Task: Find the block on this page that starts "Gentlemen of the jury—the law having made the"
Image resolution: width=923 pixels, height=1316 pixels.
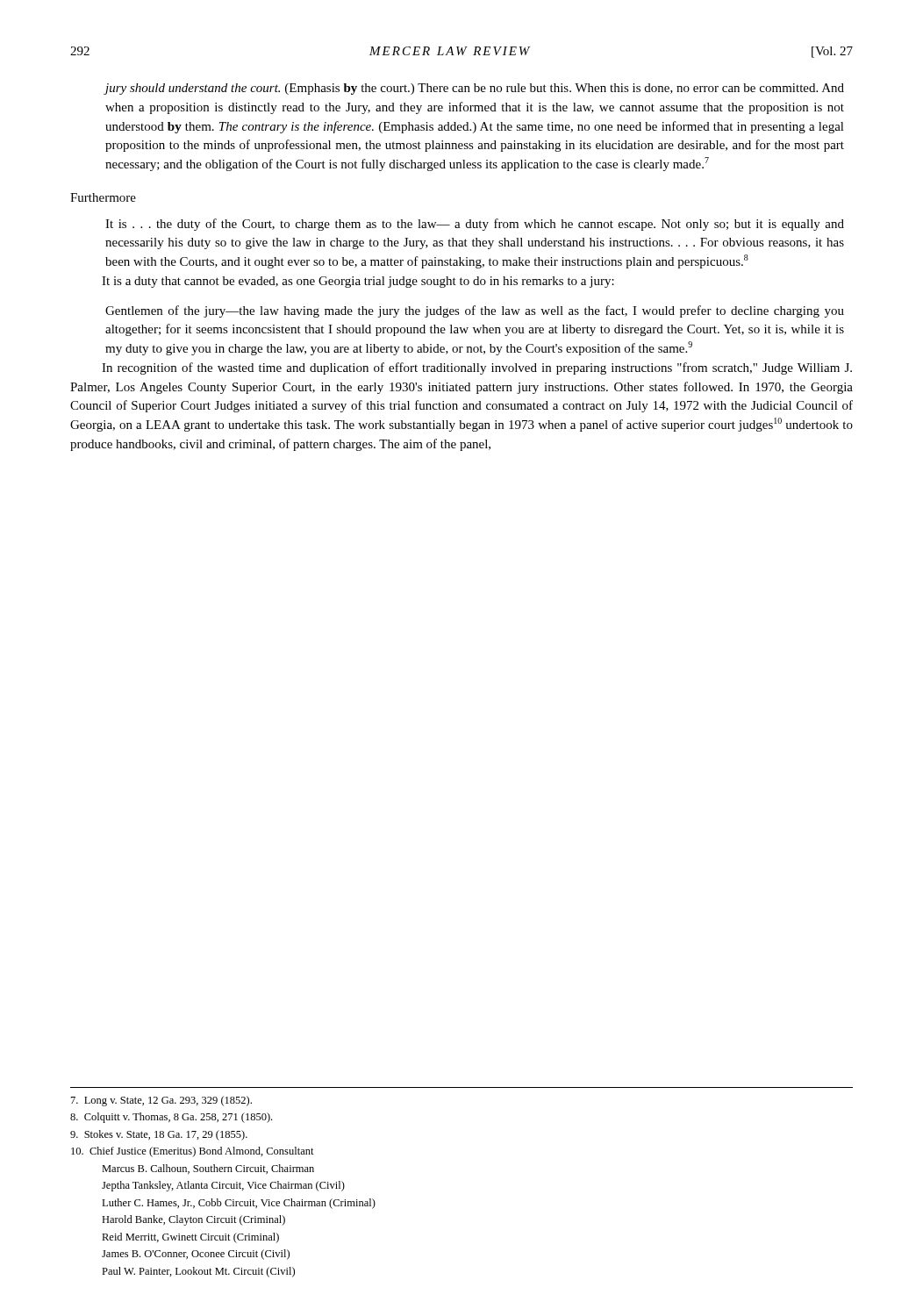Action: point(475,330)
